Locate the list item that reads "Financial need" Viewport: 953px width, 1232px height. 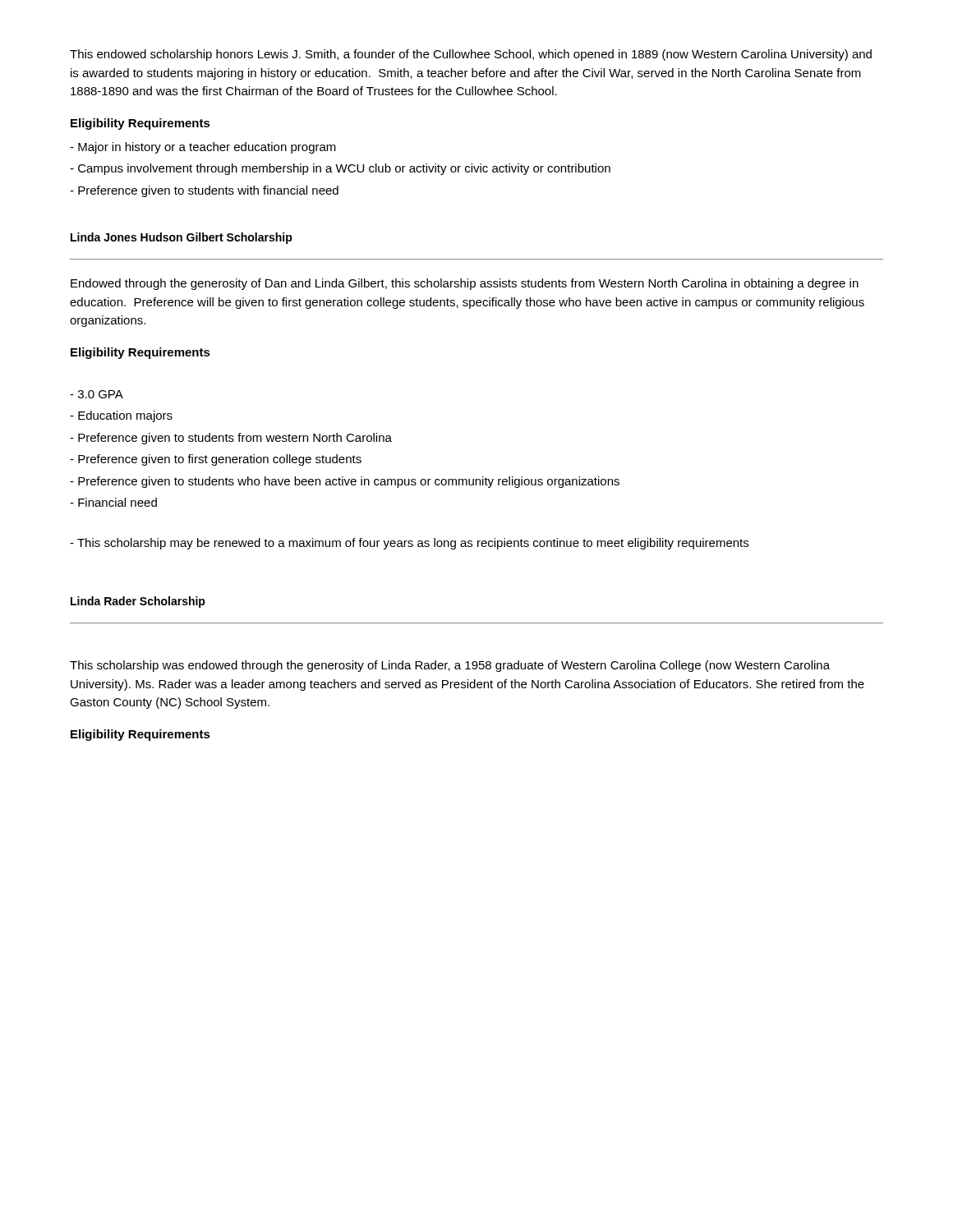click(114, 502)
